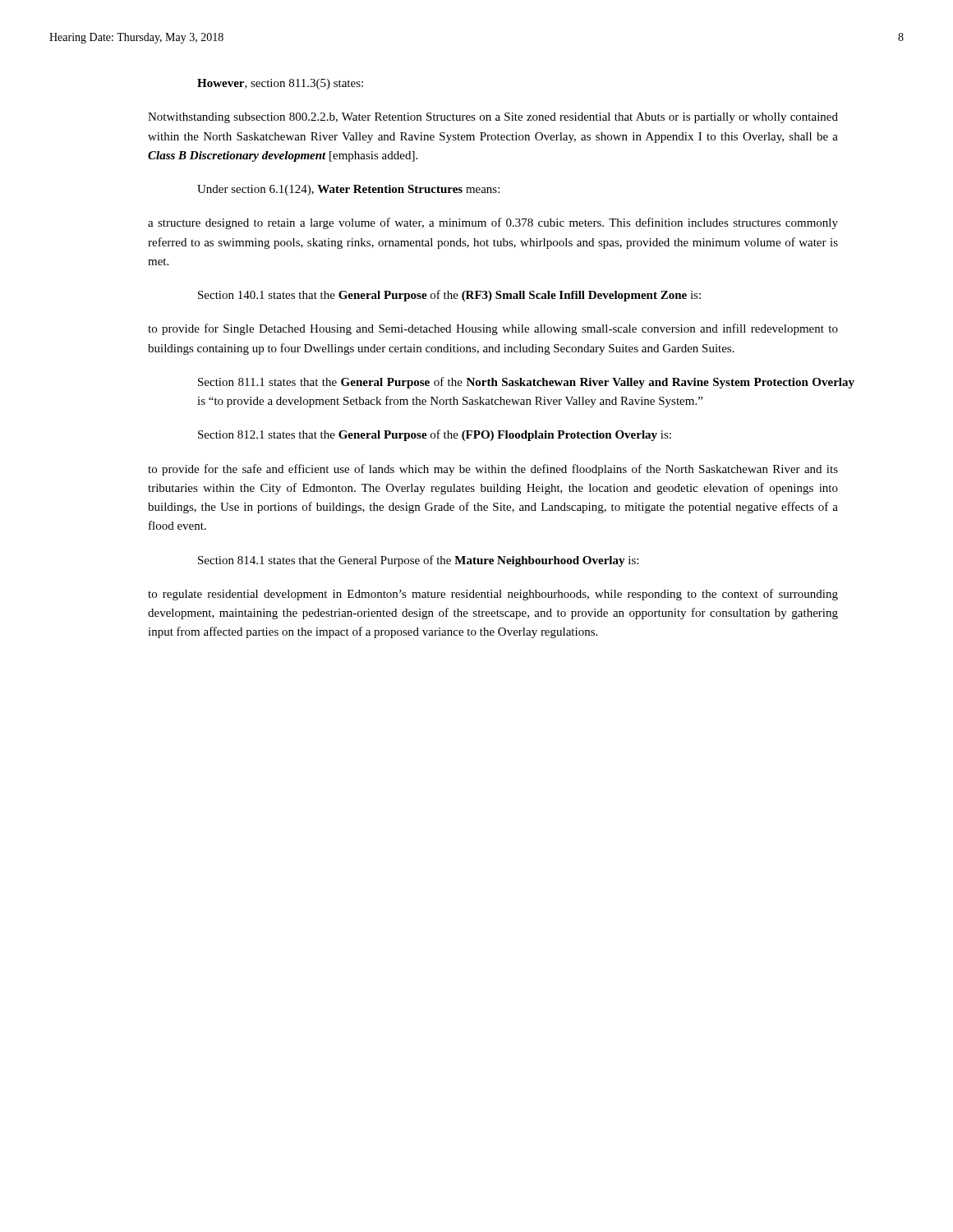Point to the region starting "Notwithstanding subsection 800.2.2.b, Water Retention Structures on"
953x1232 pixels.
click(493, 136)
